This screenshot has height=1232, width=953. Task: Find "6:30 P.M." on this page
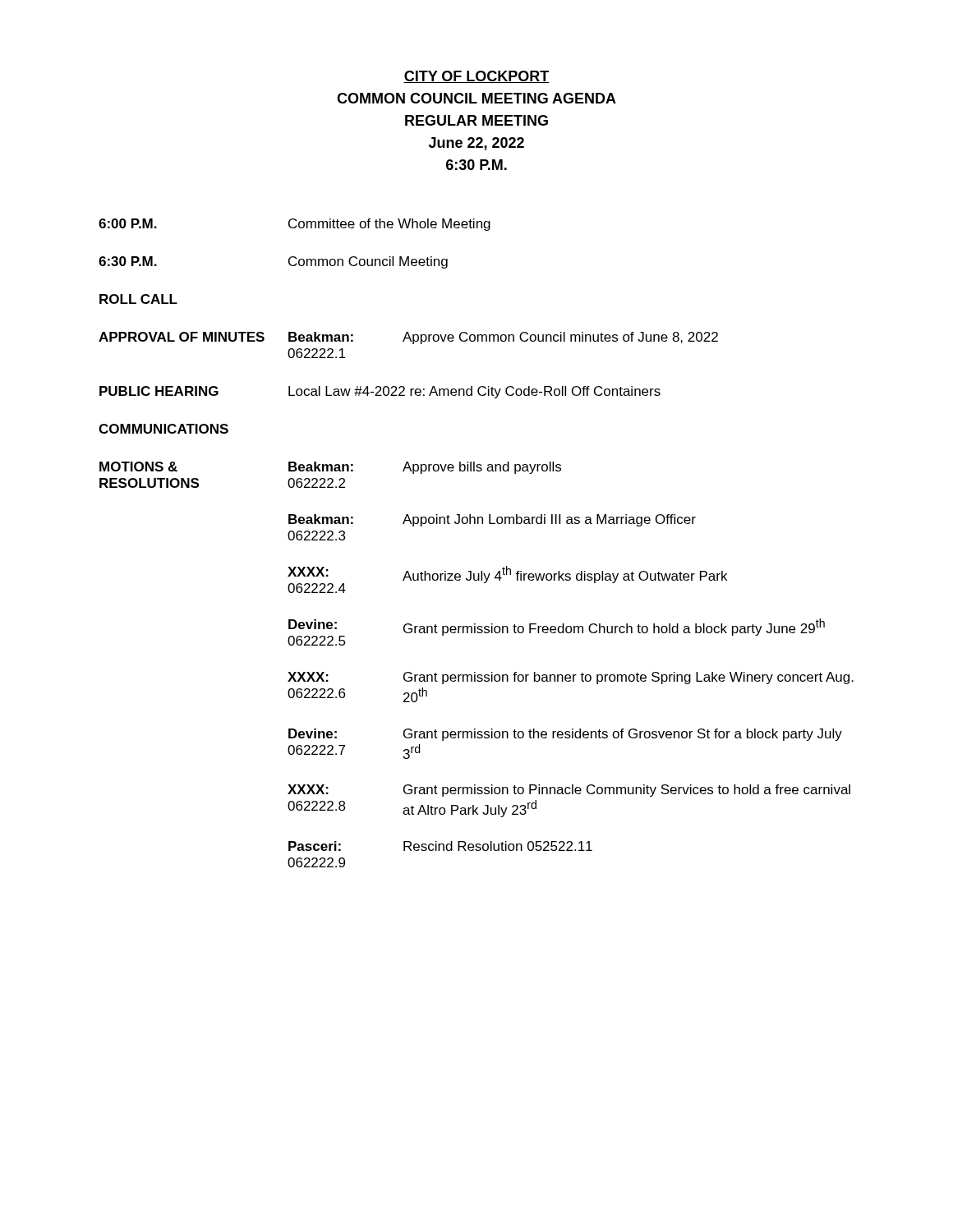coord(128,262)
